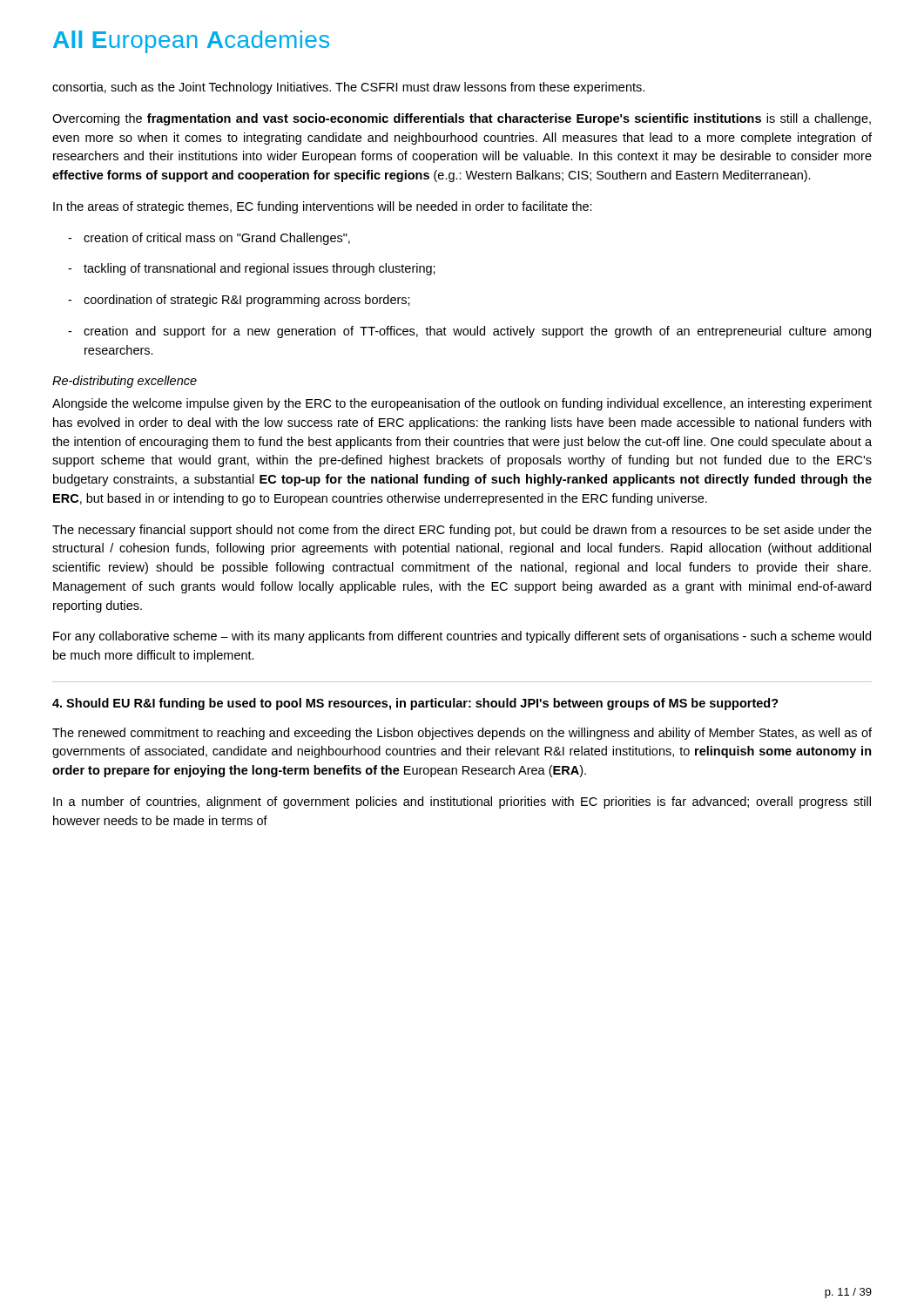Locate the text "coordination of strategic R&I programming across borders;"
924x1307 pixels.
pyautogui.click(x=239, y=301)
